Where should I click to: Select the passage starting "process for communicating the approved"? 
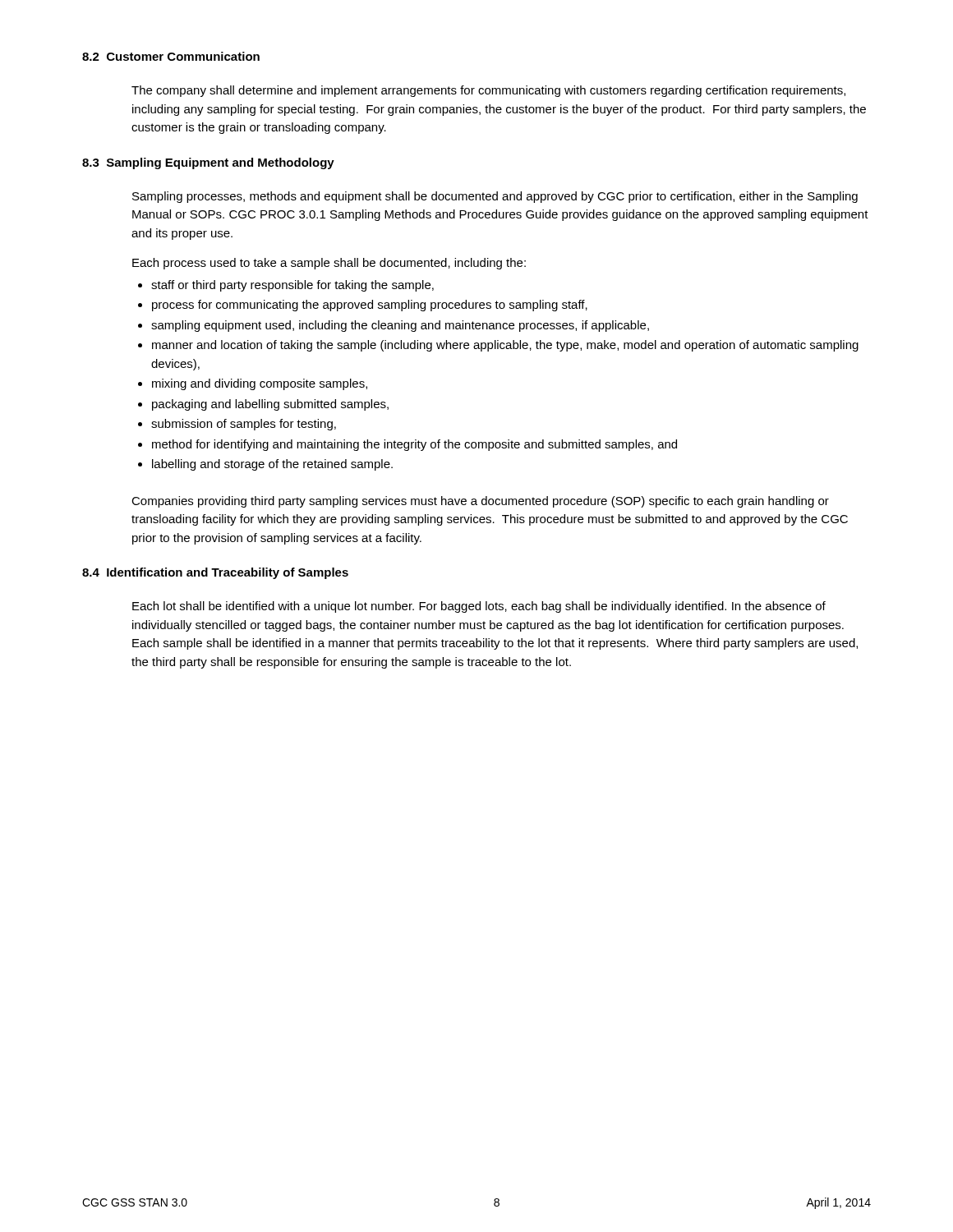coord(511,305)
